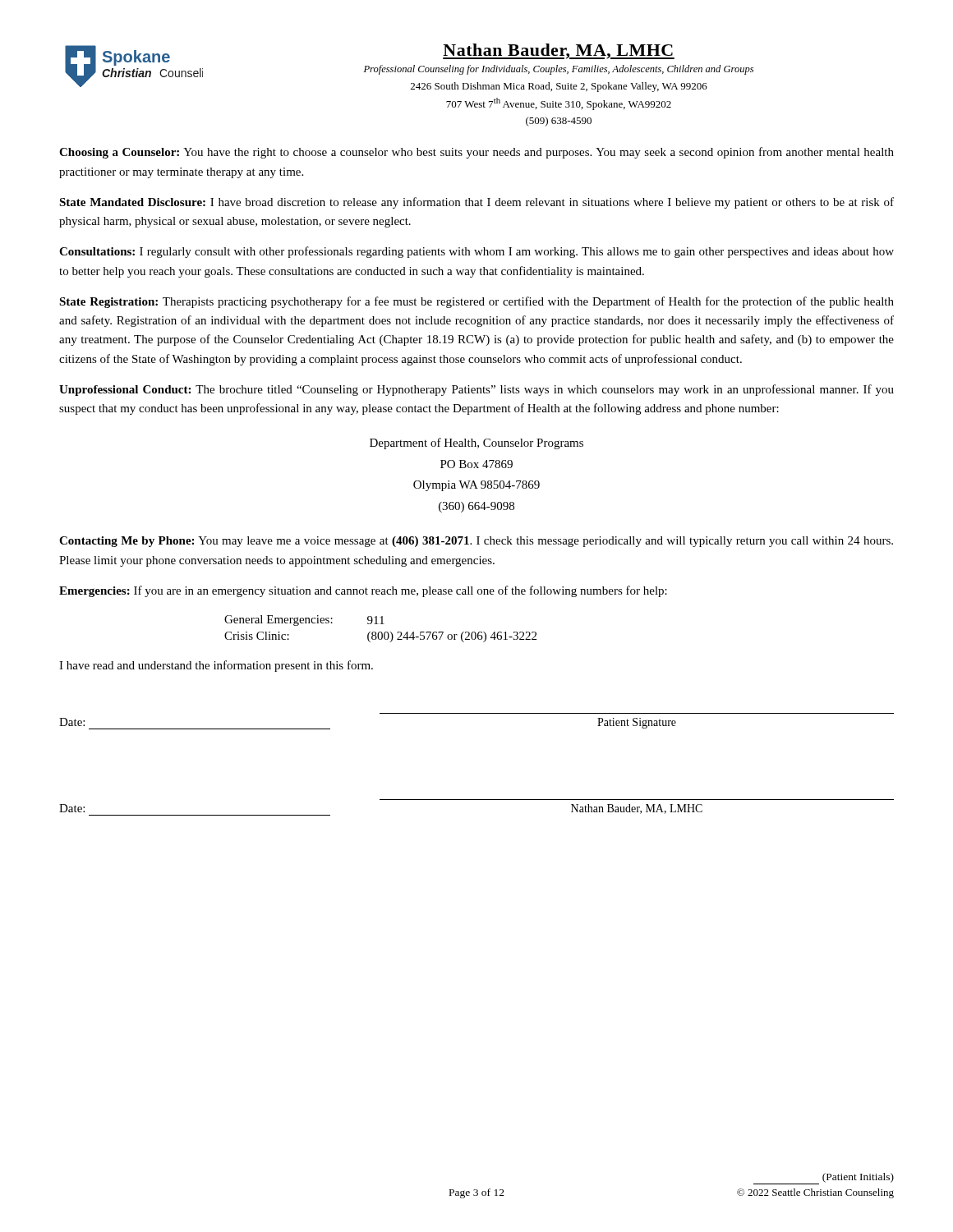This screenshot has height=1232, width=953.
Task: Select the text block containing "Consultations: I regularly"
Action: pos(476,261)
